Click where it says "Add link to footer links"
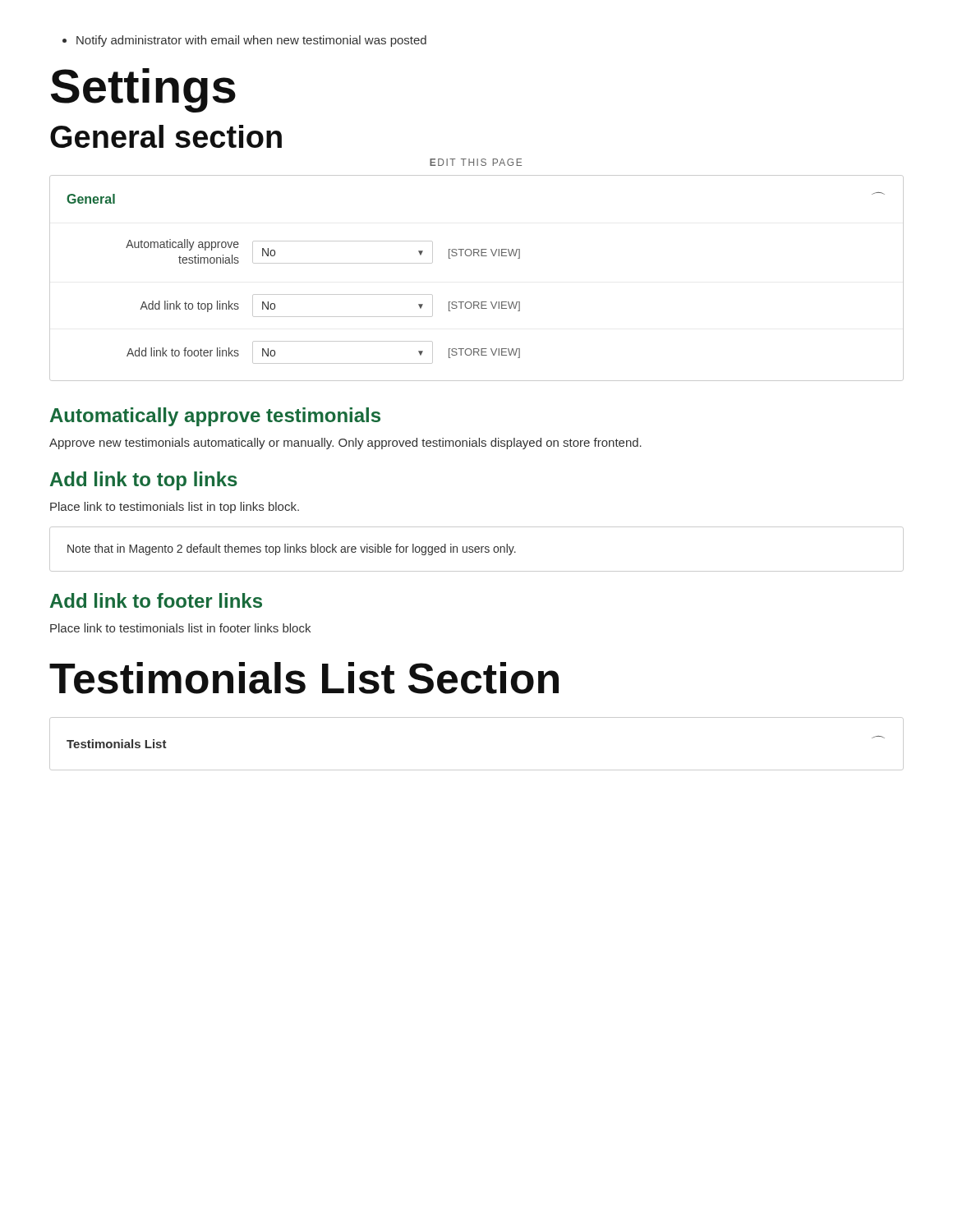 pyautogui.click(x=156, y=601)
